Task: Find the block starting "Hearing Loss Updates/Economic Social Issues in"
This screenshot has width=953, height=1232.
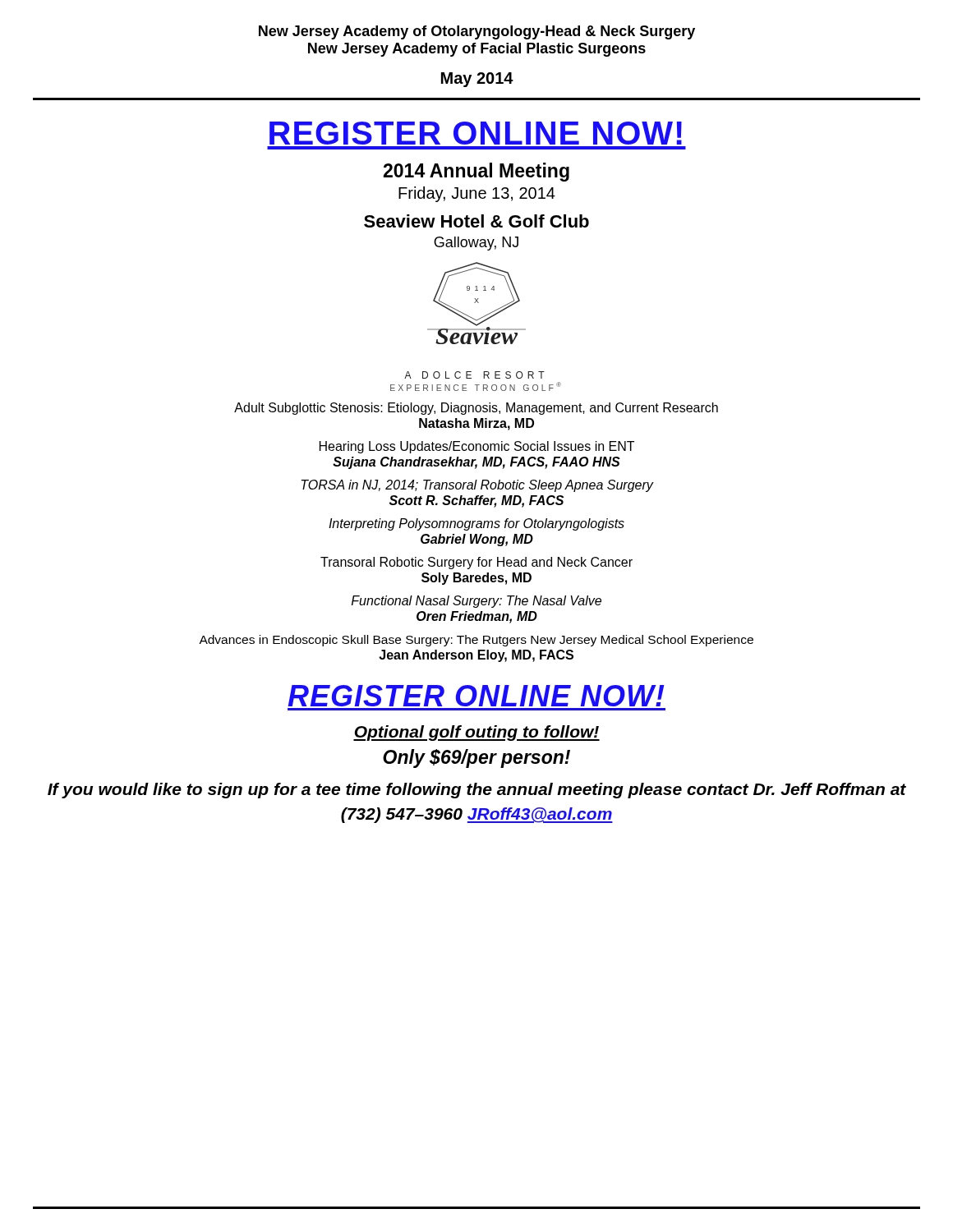Action: pyautogui.click(x=476, y=454)
